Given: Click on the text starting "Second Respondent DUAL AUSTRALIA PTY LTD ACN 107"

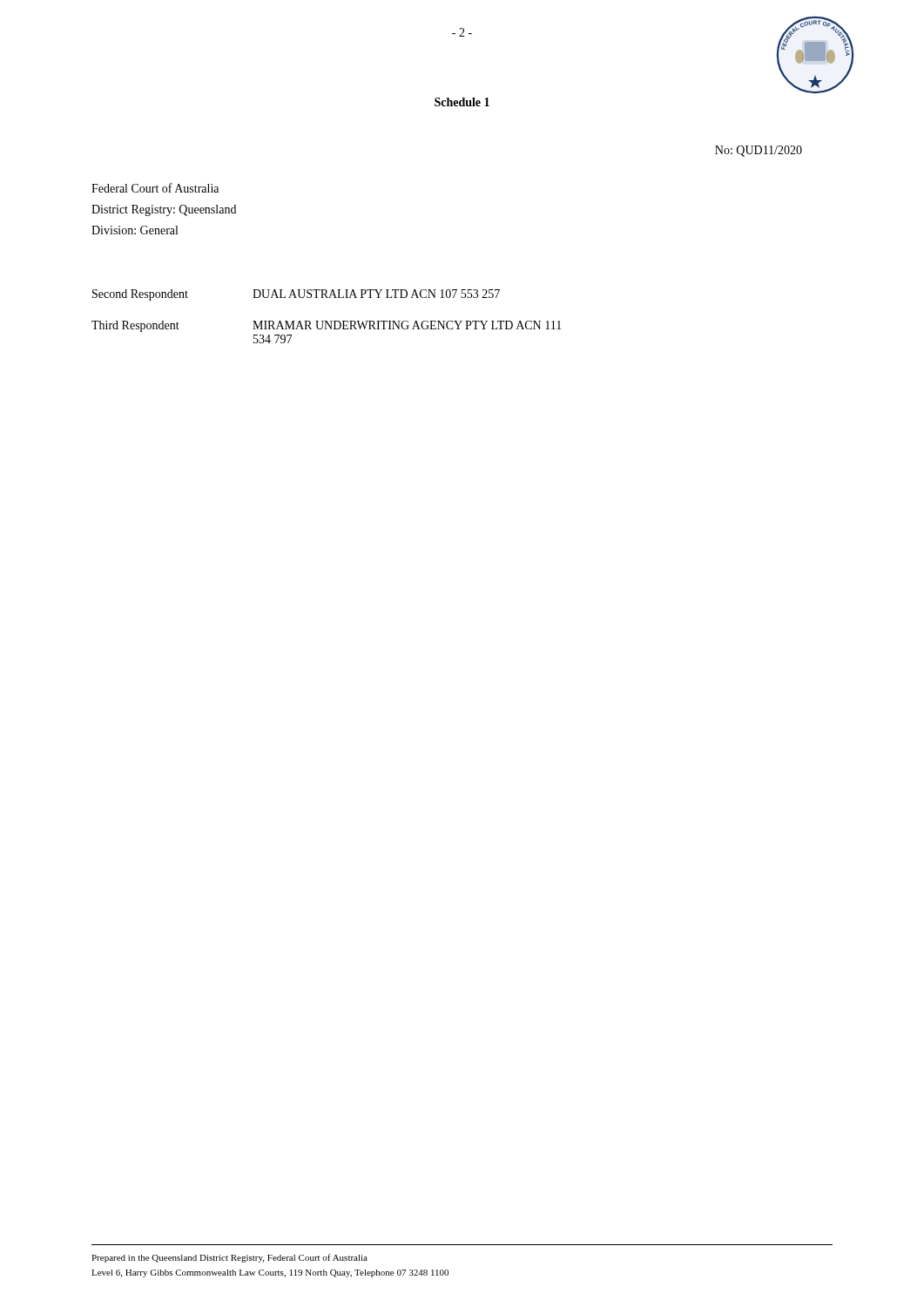Looking at the screenshot, I should [x=462, y=295].
